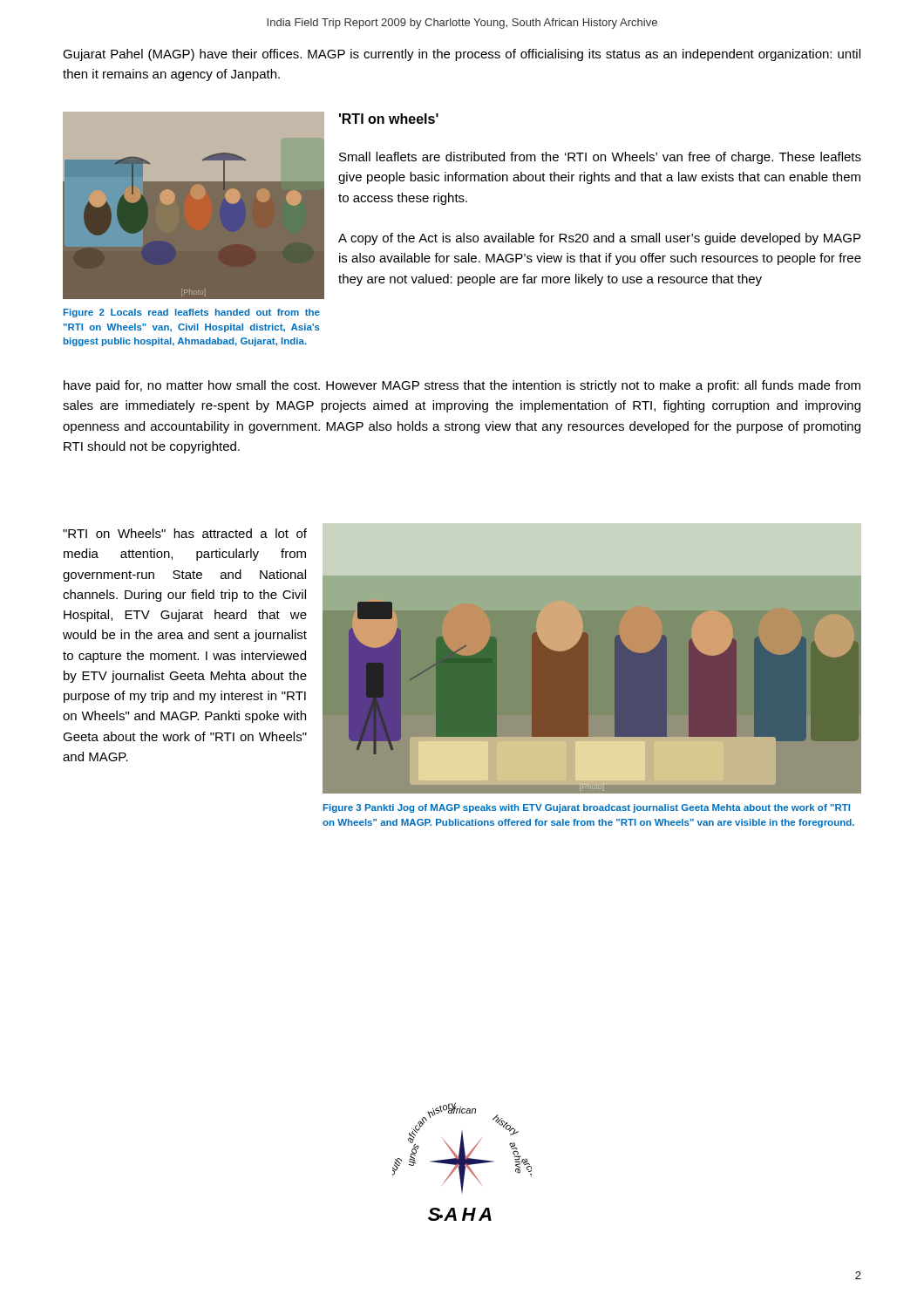Click on the text block with the text "Gujarat Pahel (MAGP) have their offices. MAGP is"
Image resolution: width=924 pixels, height=1308 pixels.
462,64
